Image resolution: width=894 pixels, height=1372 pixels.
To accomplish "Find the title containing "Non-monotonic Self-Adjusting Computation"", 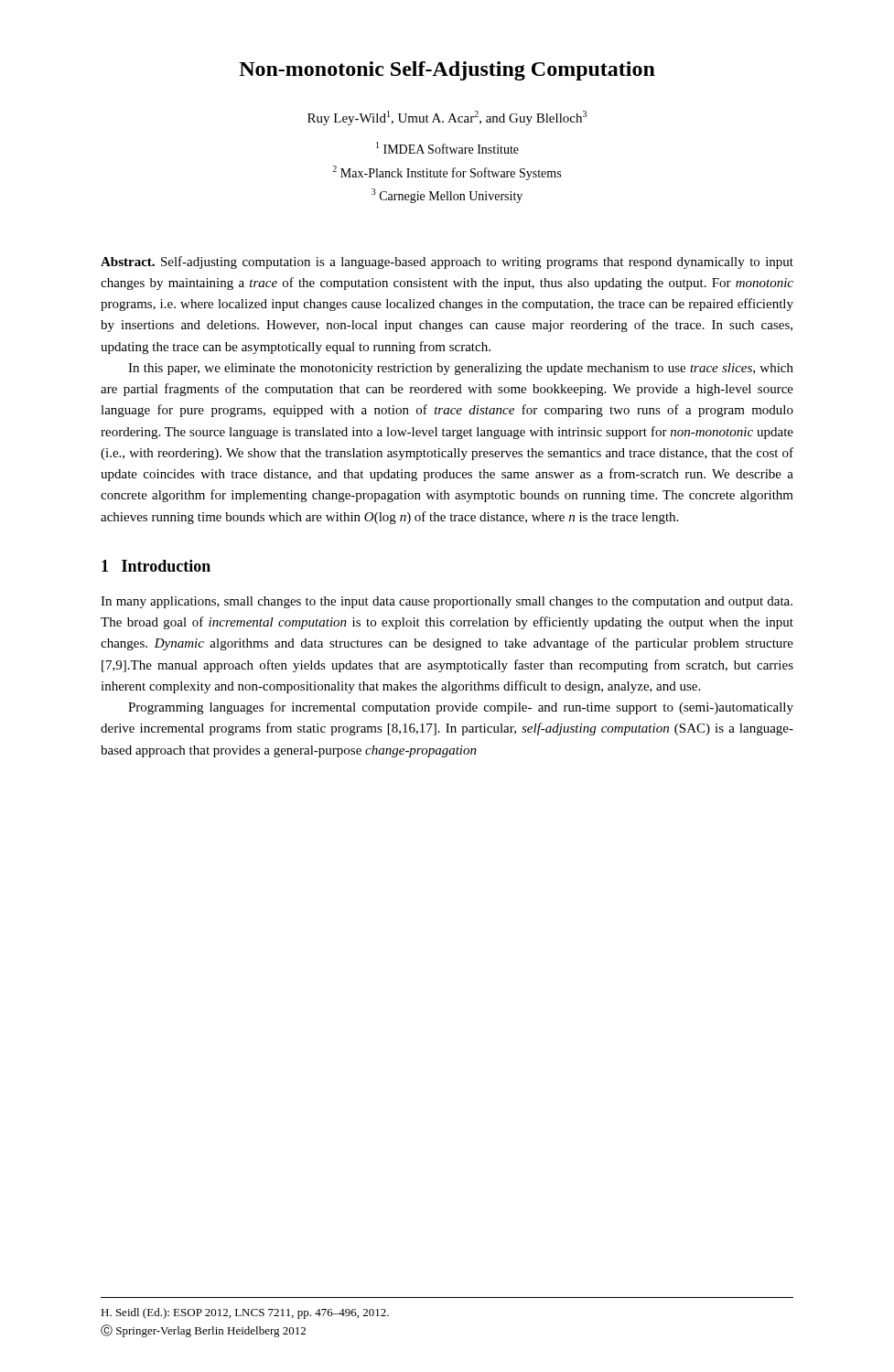I will coord(447,69).
